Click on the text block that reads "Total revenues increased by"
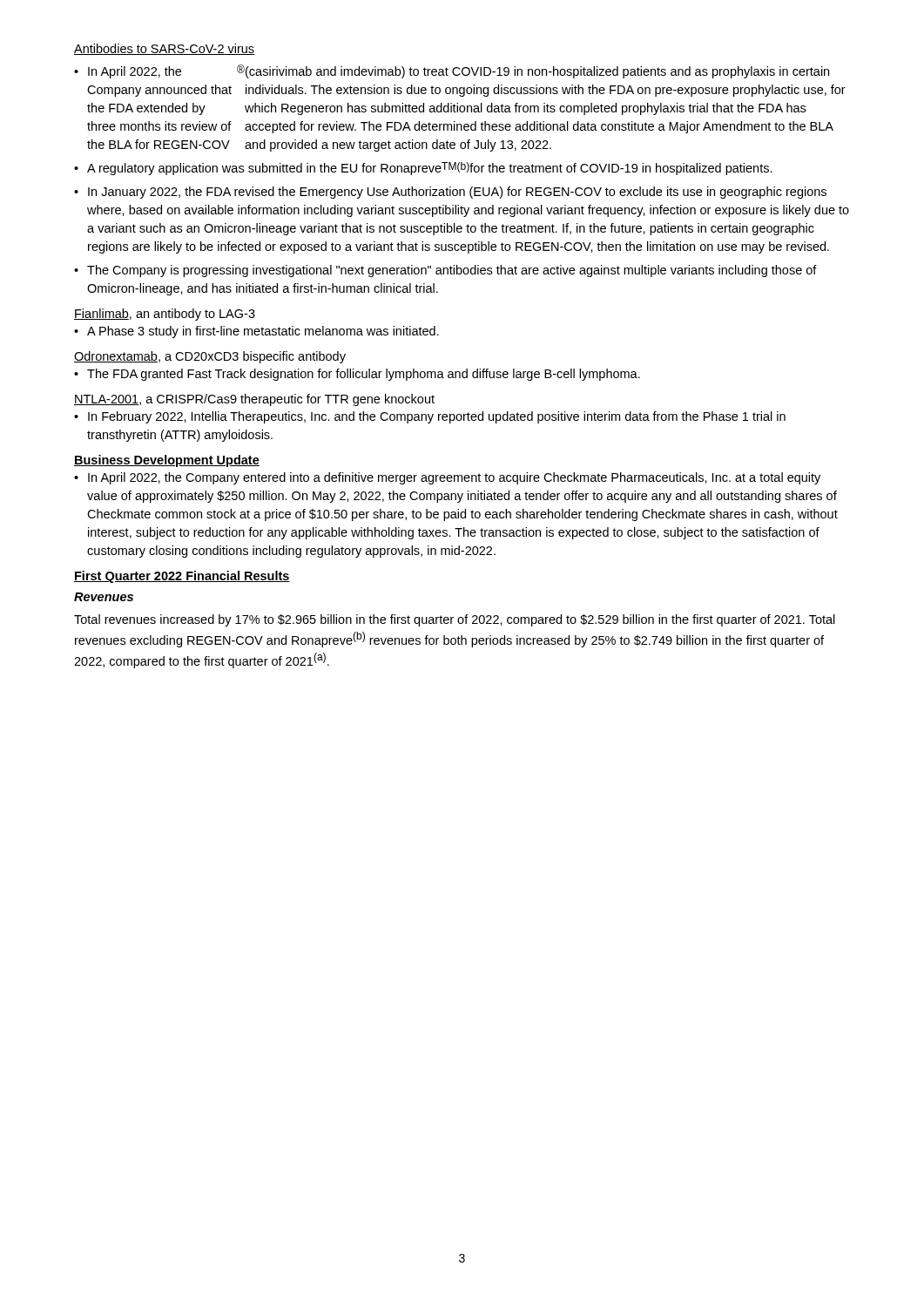Image resolution: width=924 pixels, height=1307 pixels. coord(462,641)
